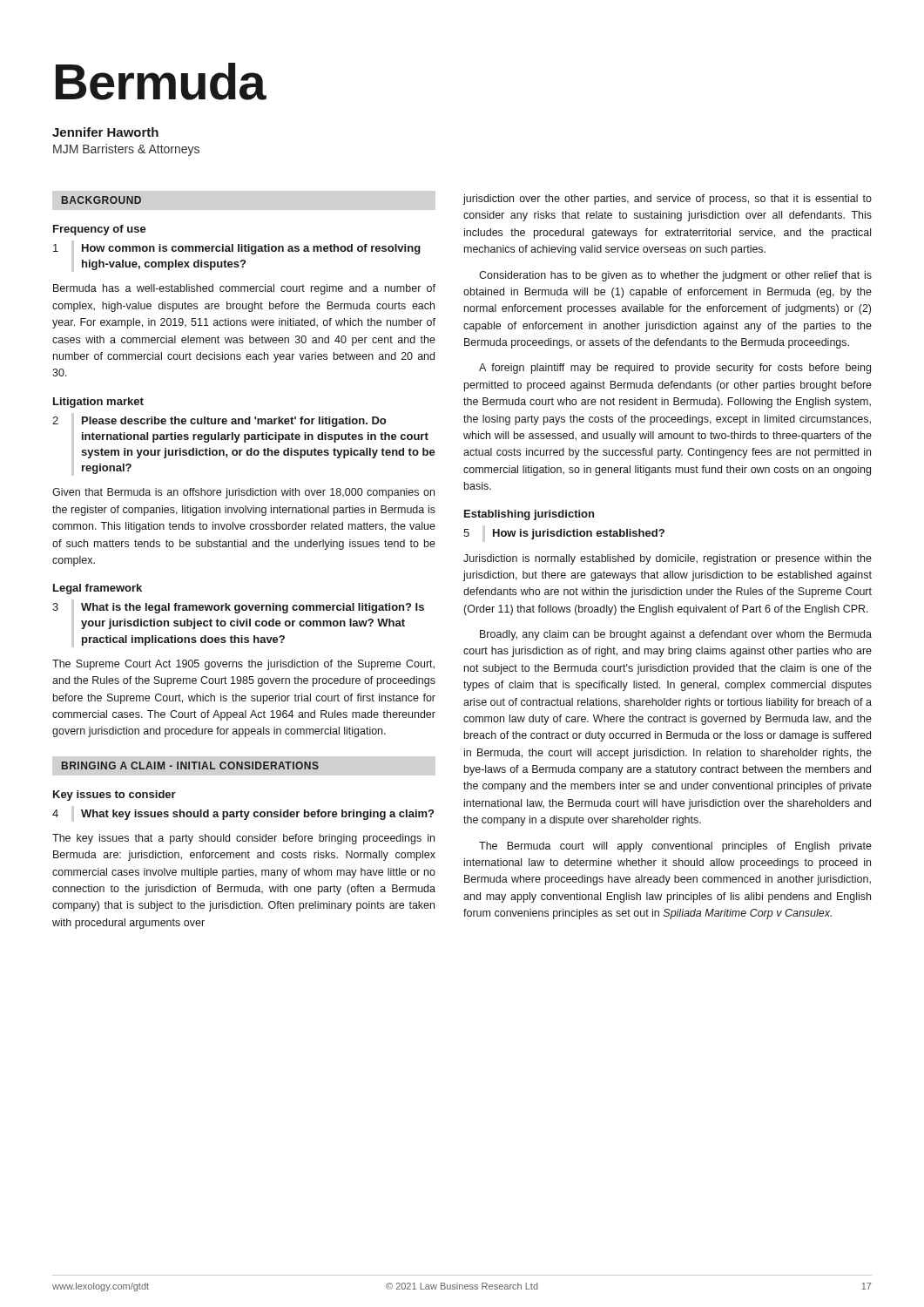Screen dimensions: 1307x924
Task: Locate the text block starting "Jennifer Haworth"
Action: point(106,132)
